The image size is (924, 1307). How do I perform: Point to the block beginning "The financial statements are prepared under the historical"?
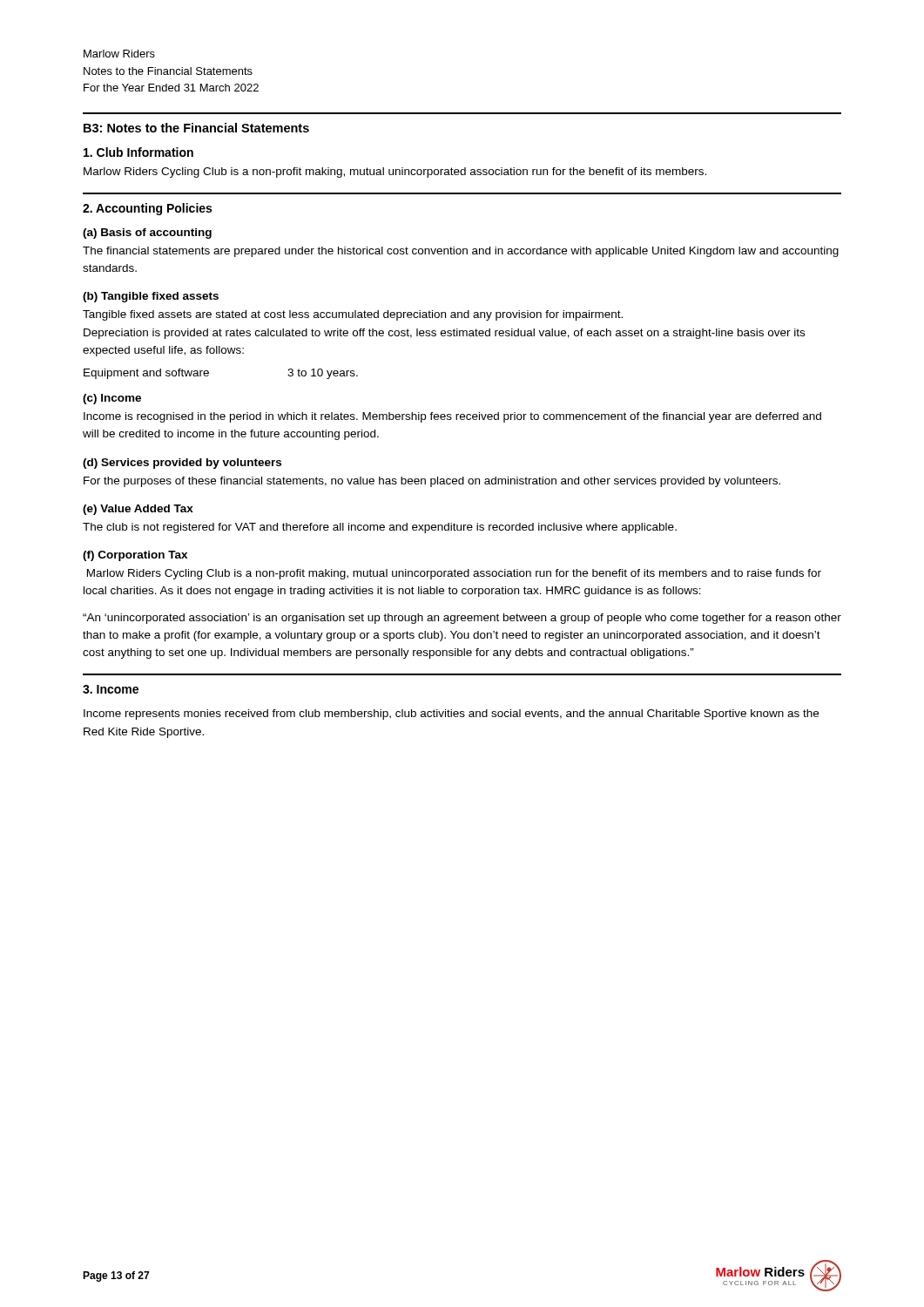pos(461,259)
